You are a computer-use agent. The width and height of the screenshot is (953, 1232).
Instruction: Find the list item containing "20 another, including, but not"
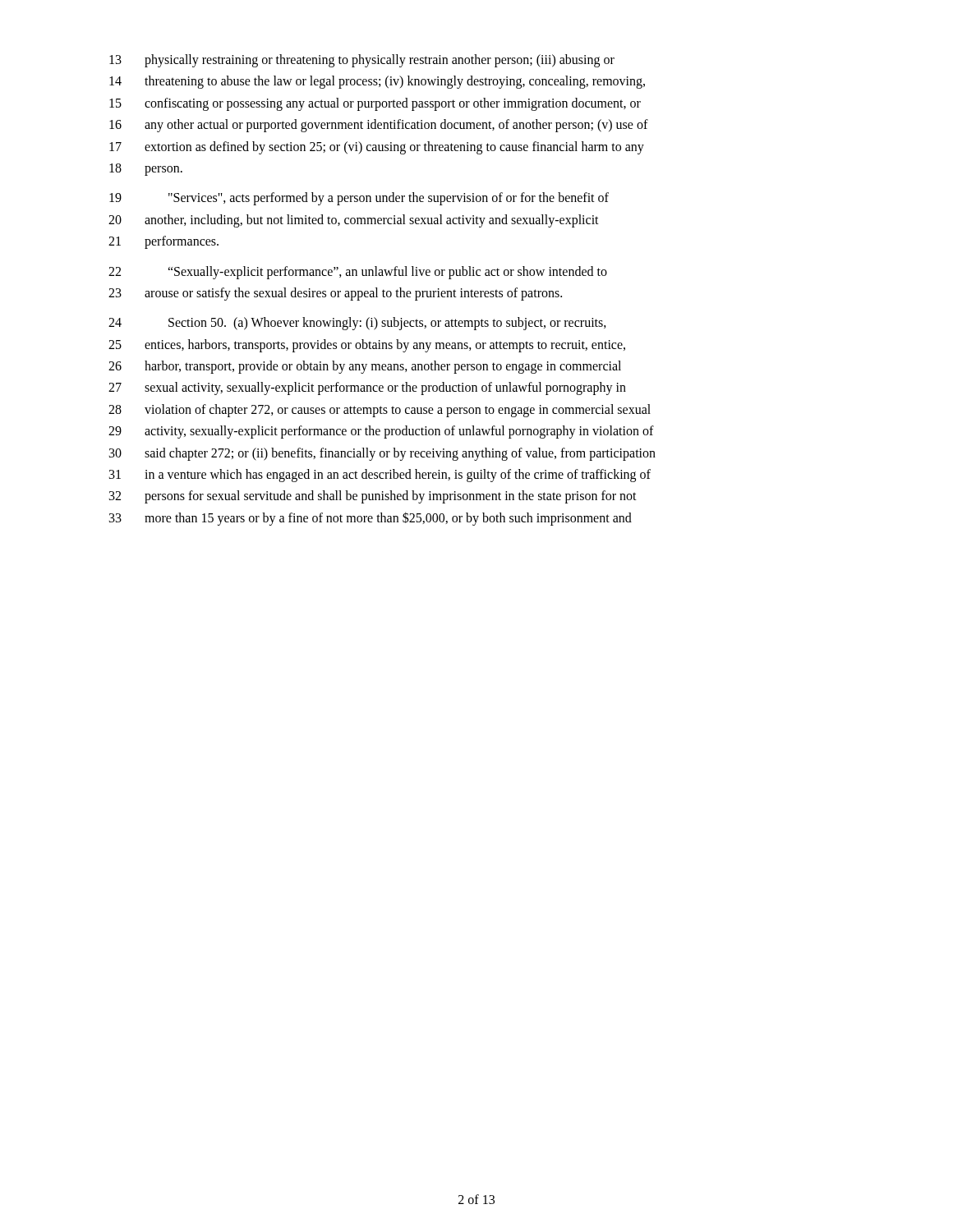(x=344, y=220)
